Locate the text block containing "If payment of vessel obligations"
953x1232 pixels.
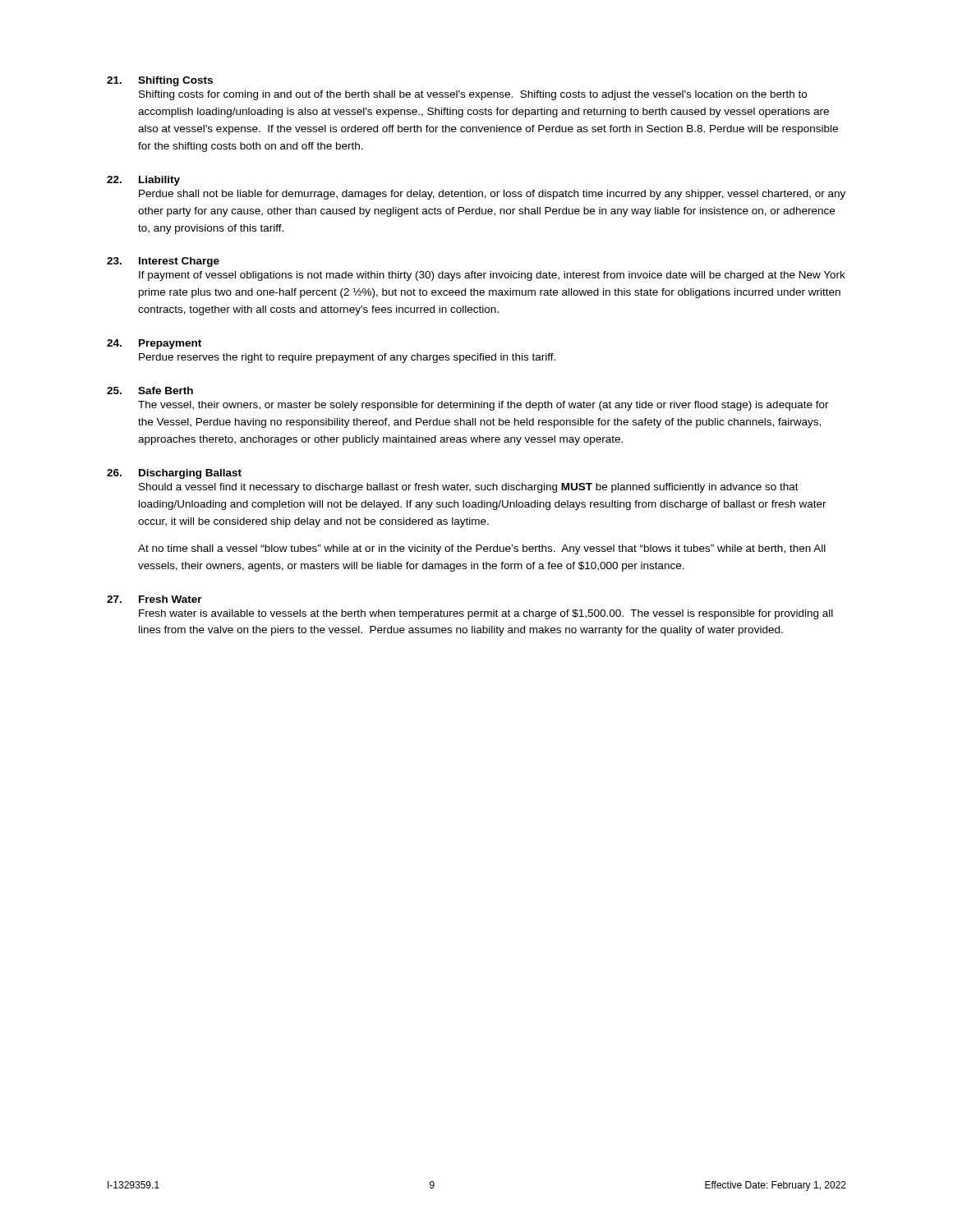pyautogui.click(x=492, y=293)
